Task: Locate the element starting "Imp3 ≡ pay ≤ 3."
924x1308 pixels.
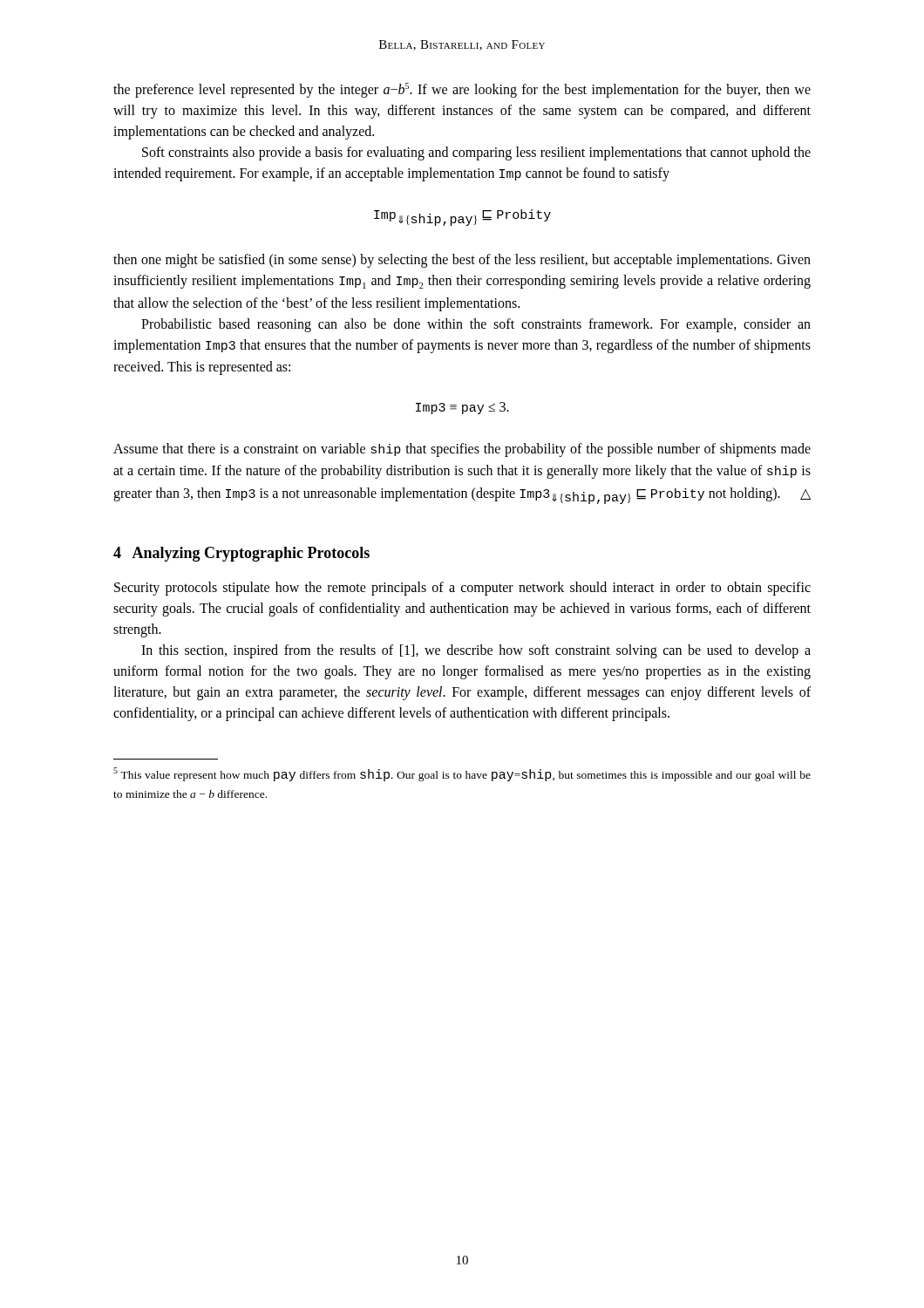Action: 462,408
